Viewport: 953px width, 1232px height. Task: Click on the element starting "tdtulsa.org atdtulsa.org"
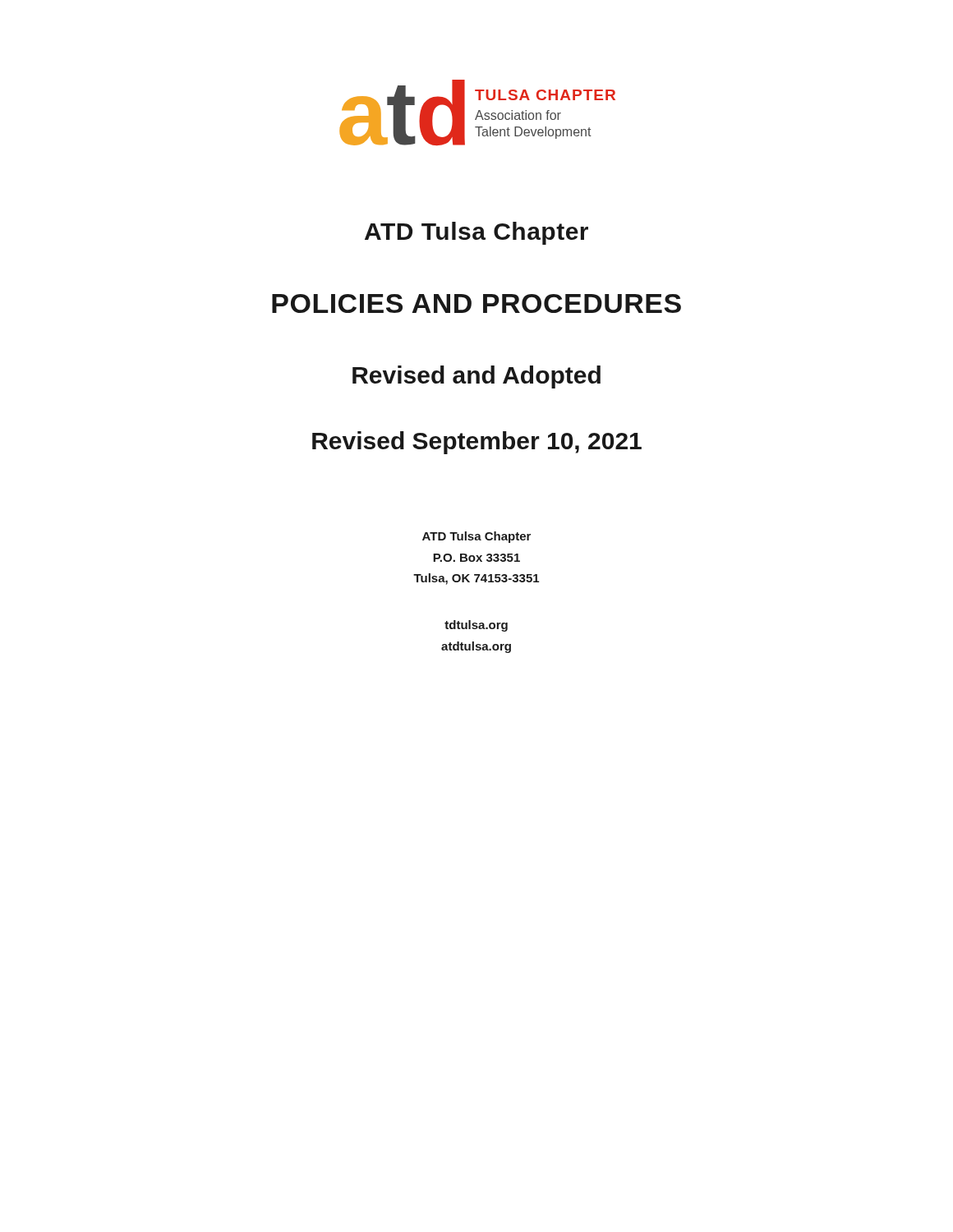(x=476, y=635)
